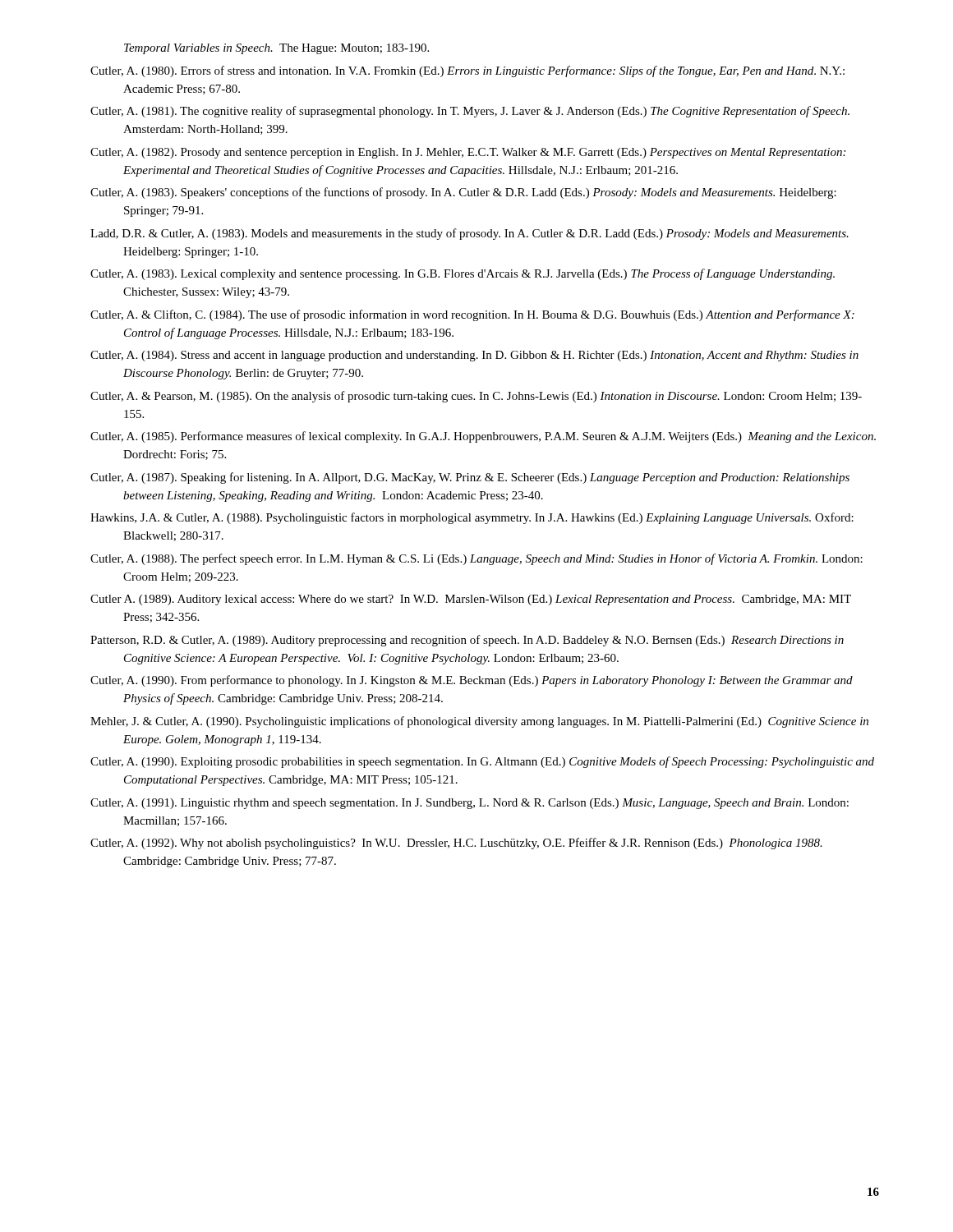This screenshot has height=1232, width=953.
Task: Navigate to the region starting "Cutler, A. (1985). Performance measures"
Action: tap(484, 445)
